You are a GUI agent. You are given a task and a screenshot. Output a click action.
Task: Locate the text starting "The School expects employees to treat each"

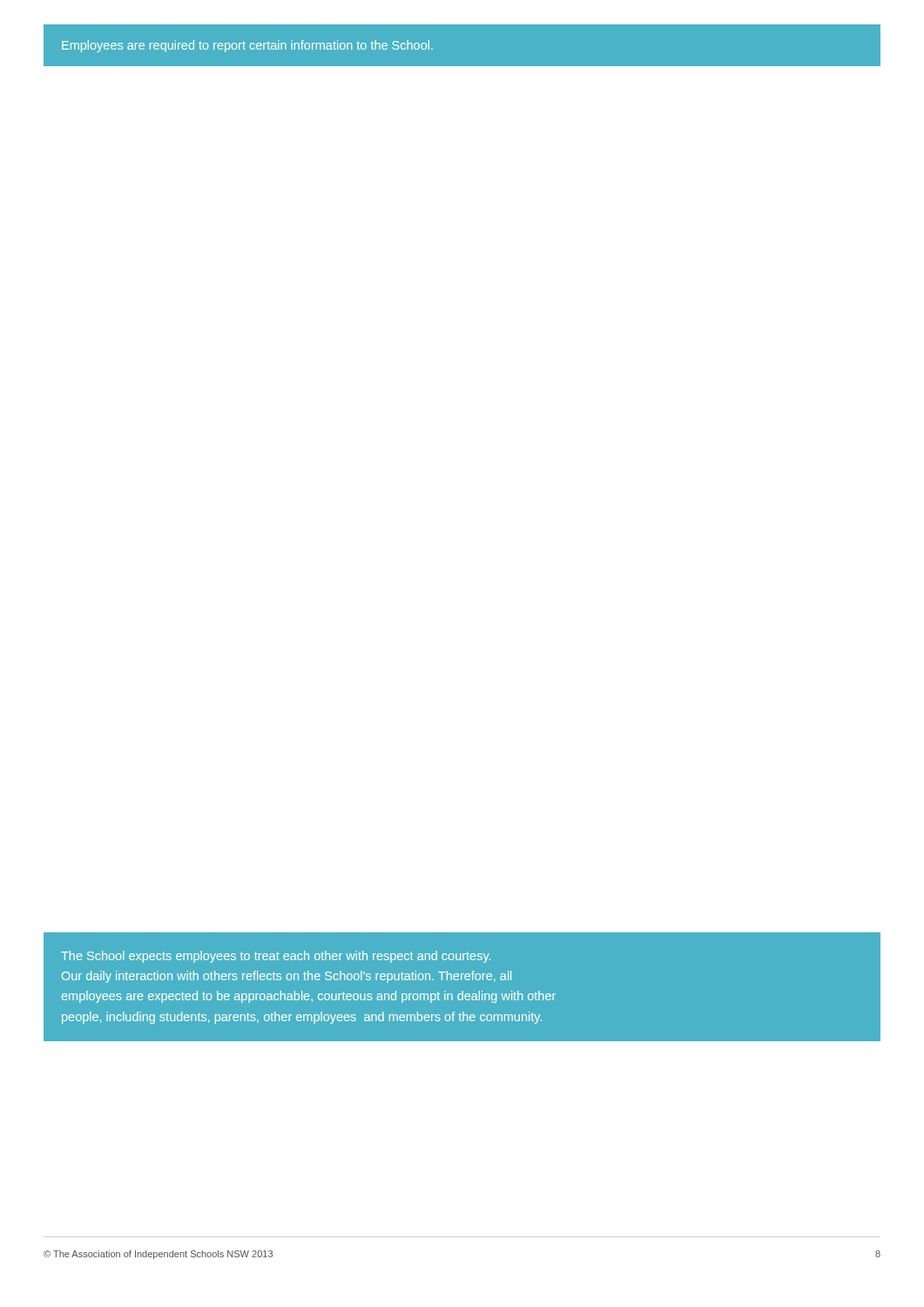[462, 987]
